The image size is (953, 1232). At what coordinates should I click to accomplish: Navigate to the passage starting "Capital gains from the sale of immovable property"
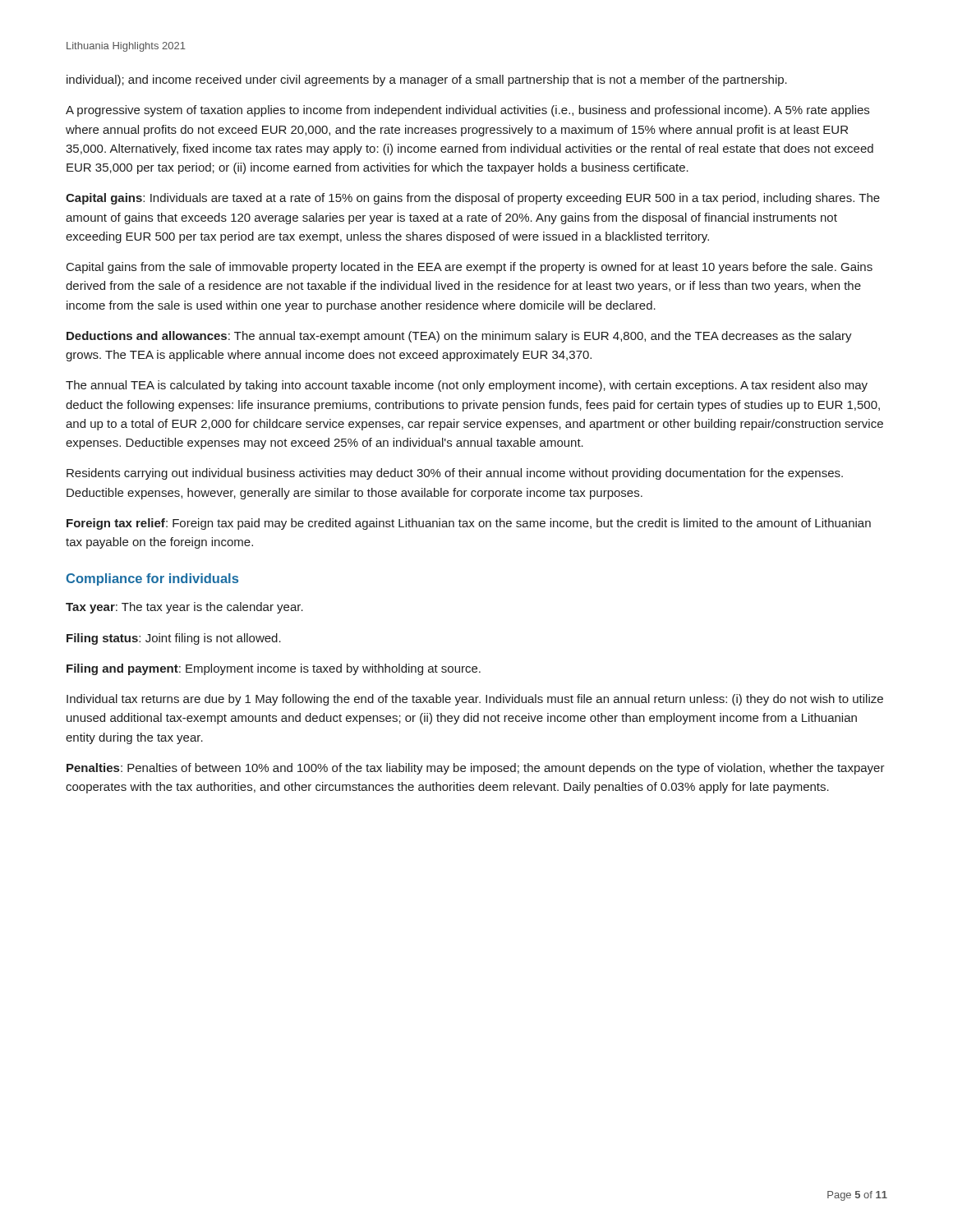[x=476, y=286]
